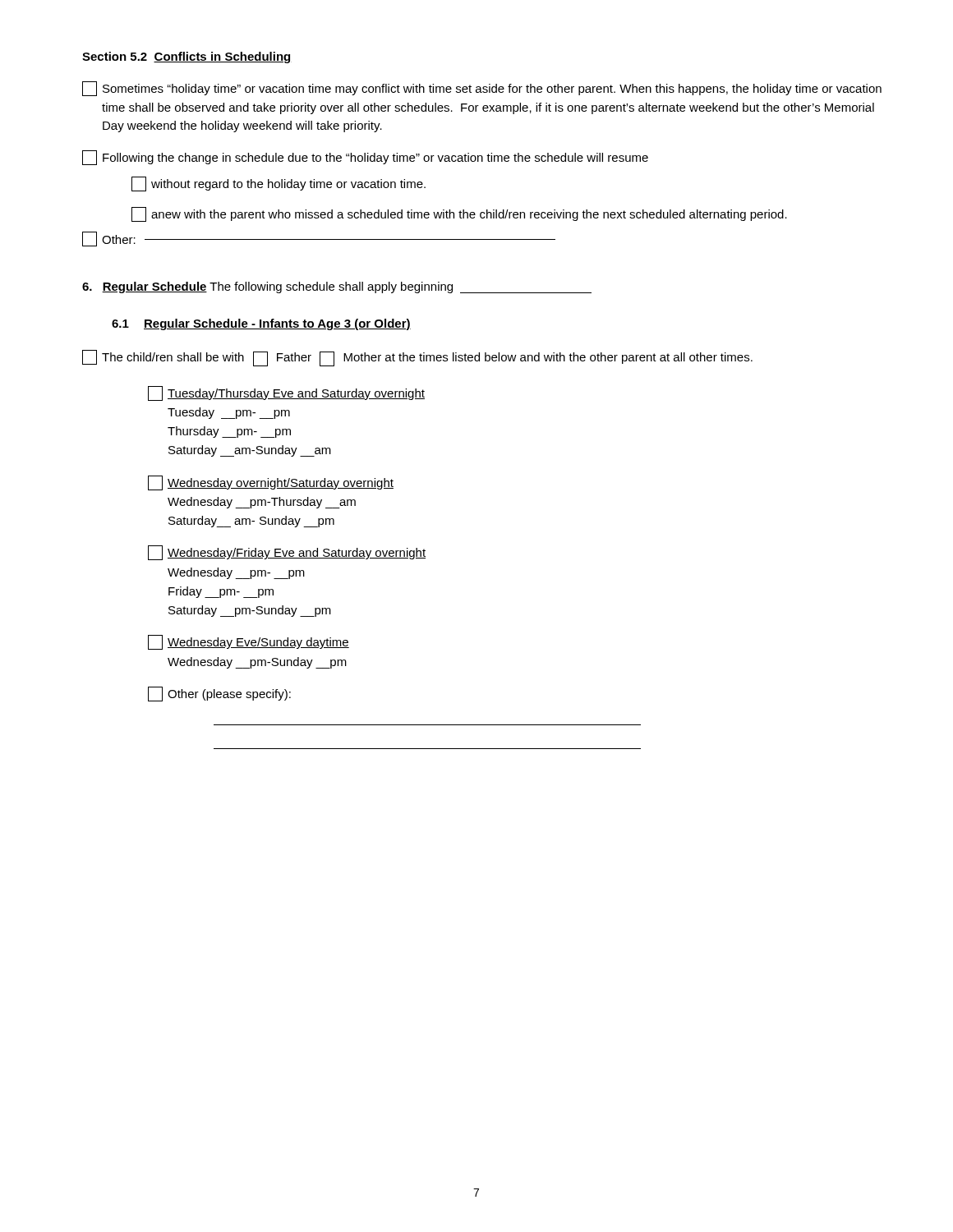This screenshot has height=1232, width=953.
Task: Click on the list item containing "Wednesday overnight/Saturday overnight Wednesday __pm-Thursday"
Action: [x=271, y=483]
